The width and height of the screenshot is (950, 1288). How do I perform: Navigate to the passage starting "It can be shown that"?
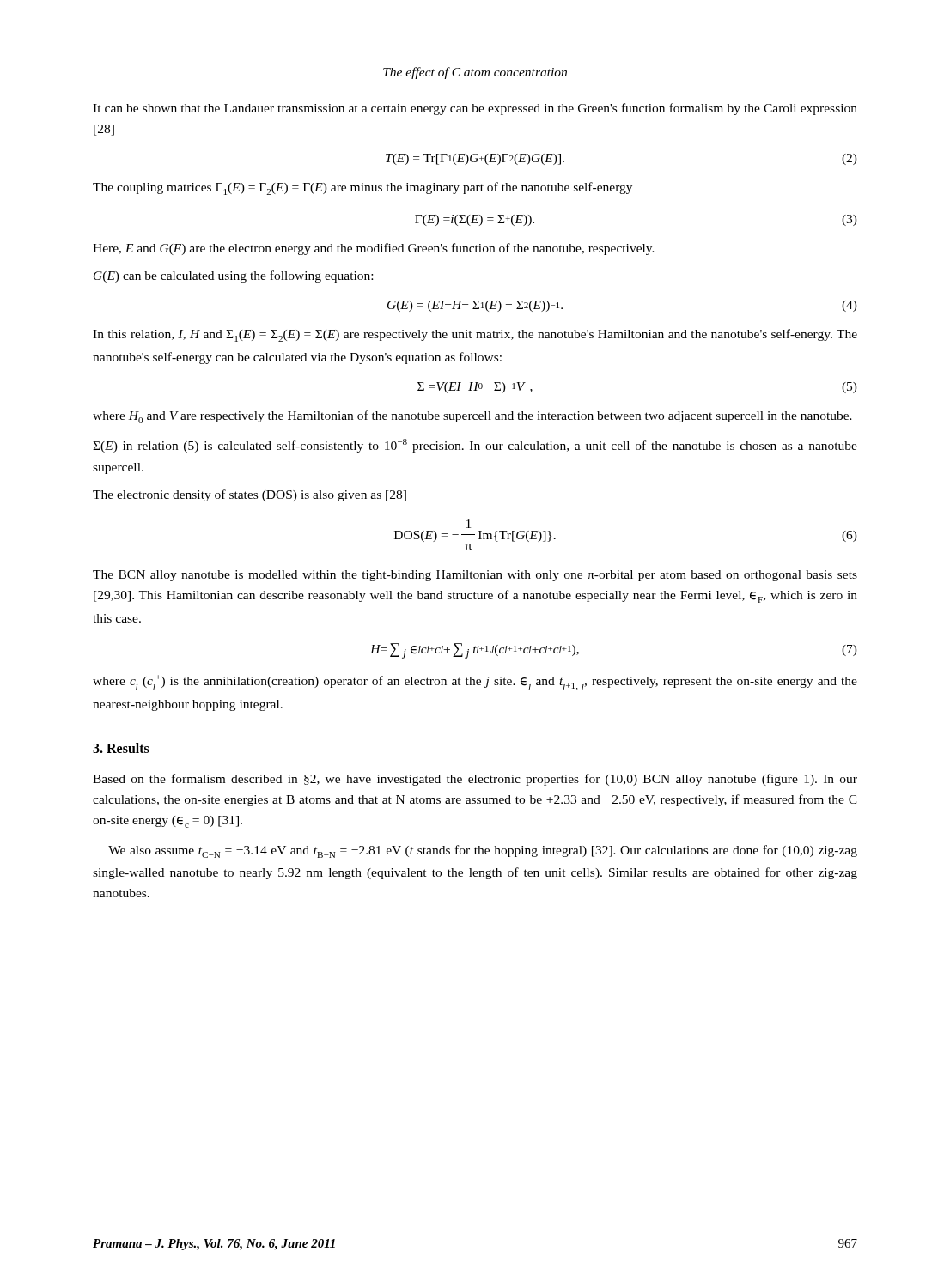coord(475,118)
